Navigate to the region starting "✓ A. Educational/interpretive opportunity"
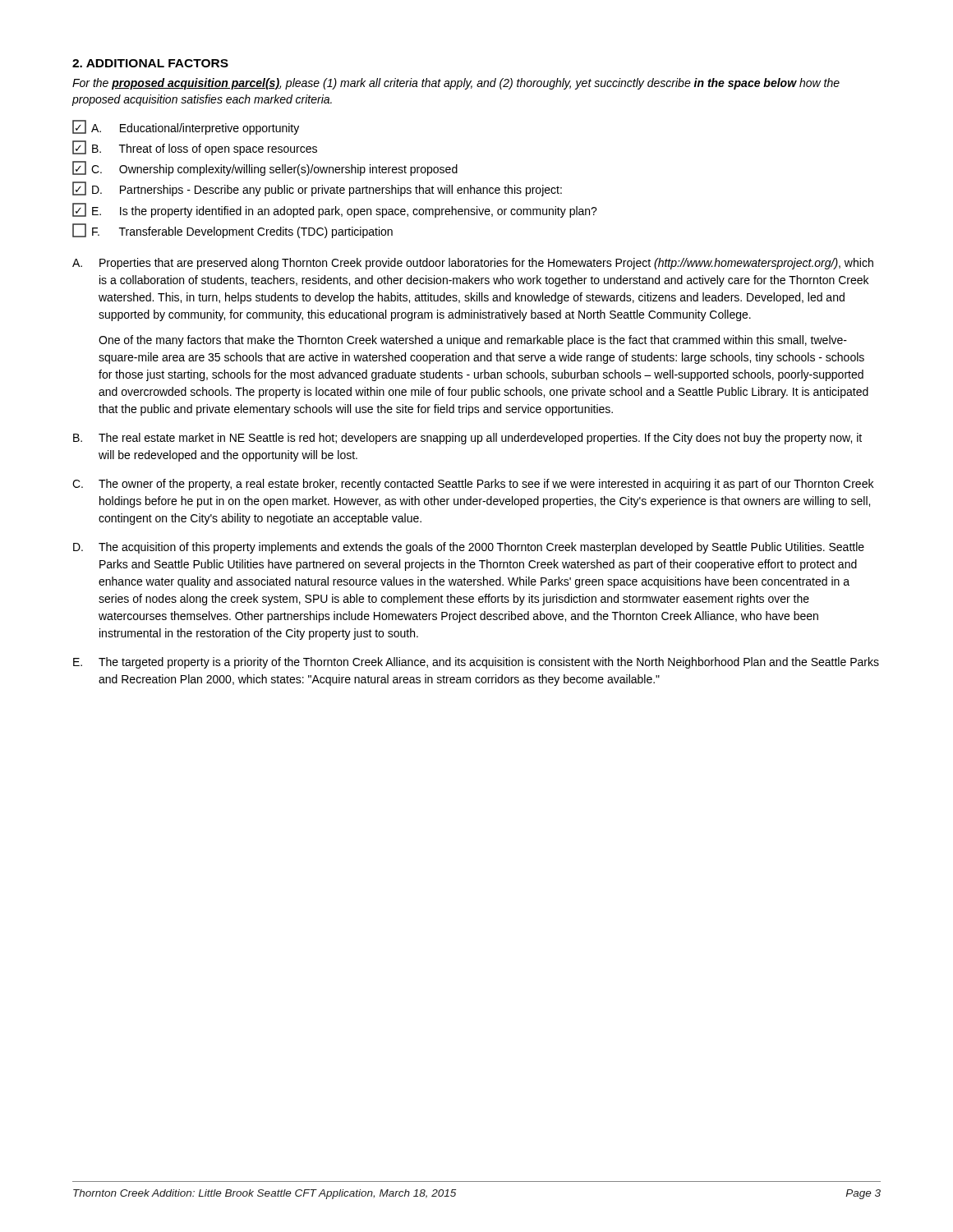Image resolution: width=953 pixels, height=1232 pixels. point(186,129)
